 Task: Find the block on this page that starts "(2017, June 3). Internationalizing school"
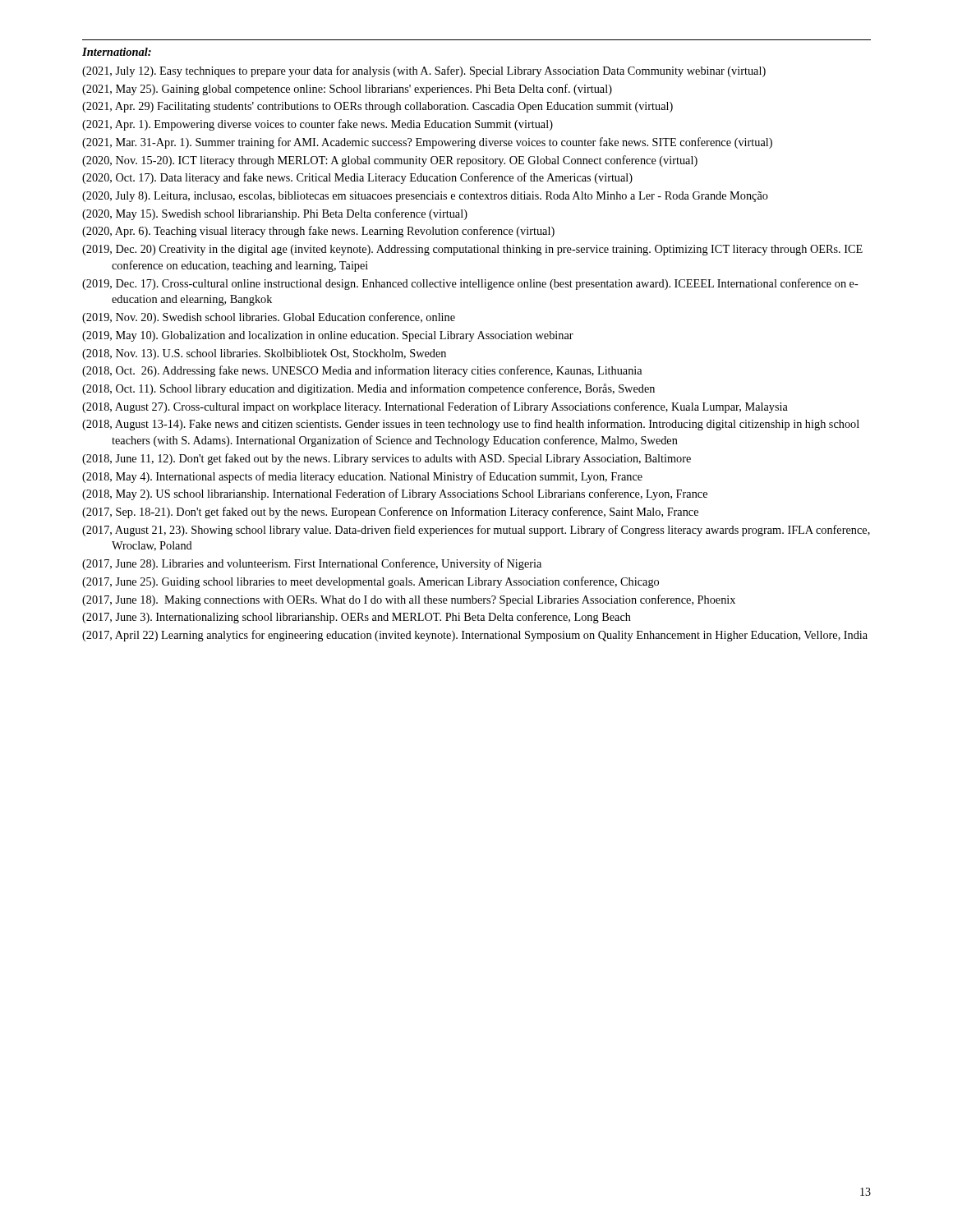point(357,617)
